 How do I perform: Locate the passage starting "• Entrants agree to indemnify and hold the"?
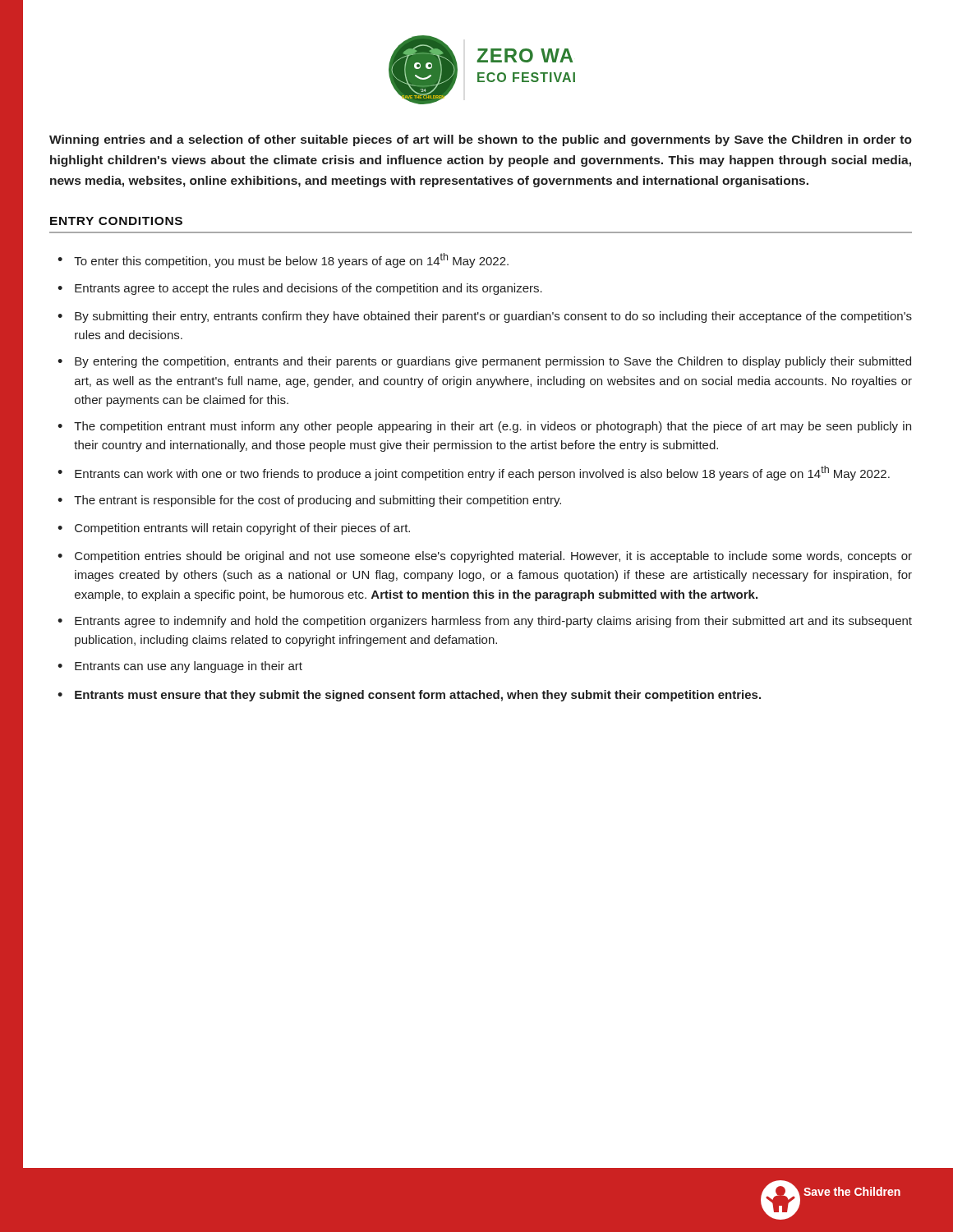pyautogui.click(x=485, y=630)
